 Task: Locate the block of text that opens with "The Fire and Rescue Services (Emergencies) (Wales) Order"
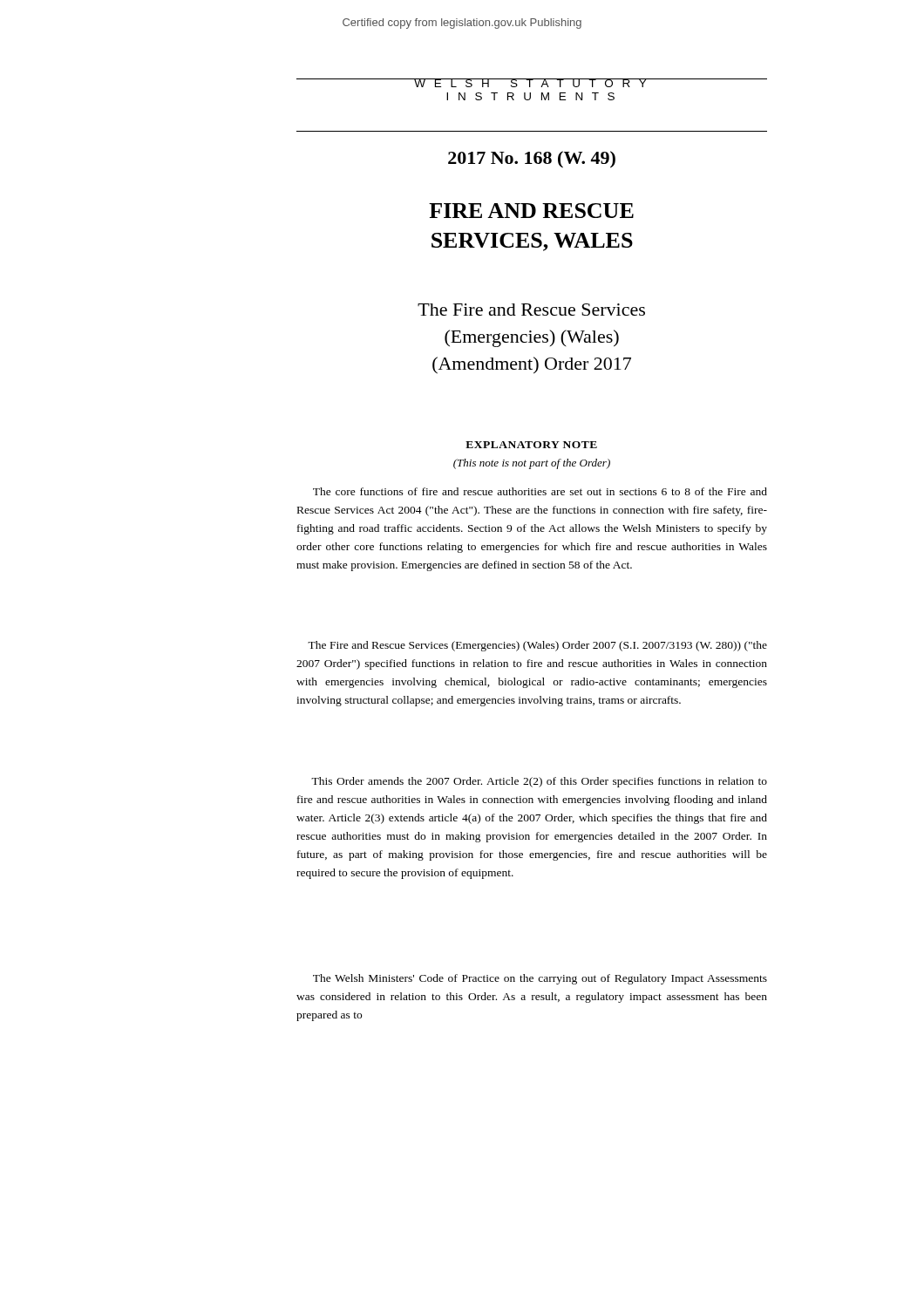[x=532, y=672]
